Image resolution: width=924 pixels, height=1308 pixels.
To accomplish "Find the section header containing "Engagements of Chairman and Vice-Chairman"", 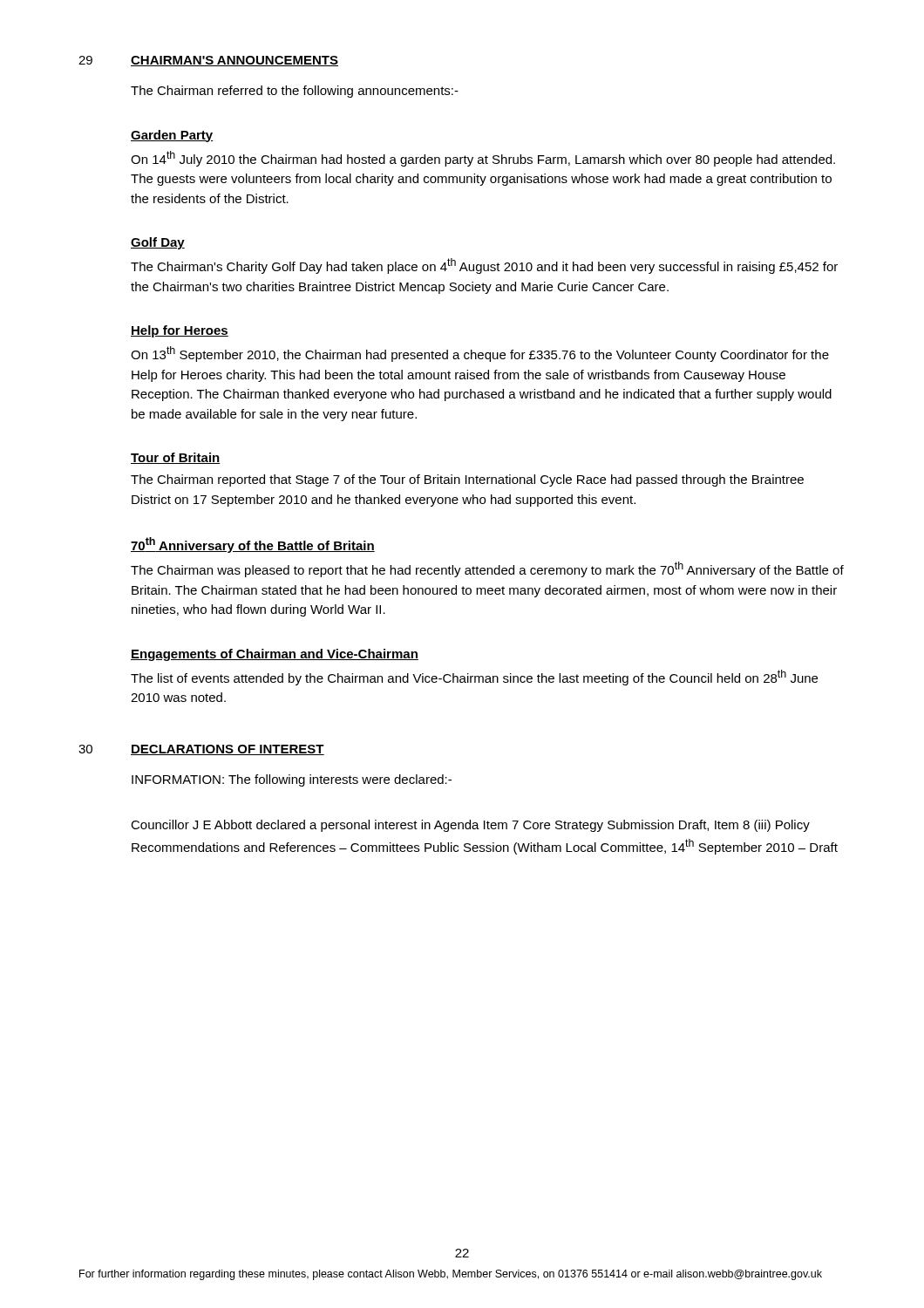I will point(275,653).
